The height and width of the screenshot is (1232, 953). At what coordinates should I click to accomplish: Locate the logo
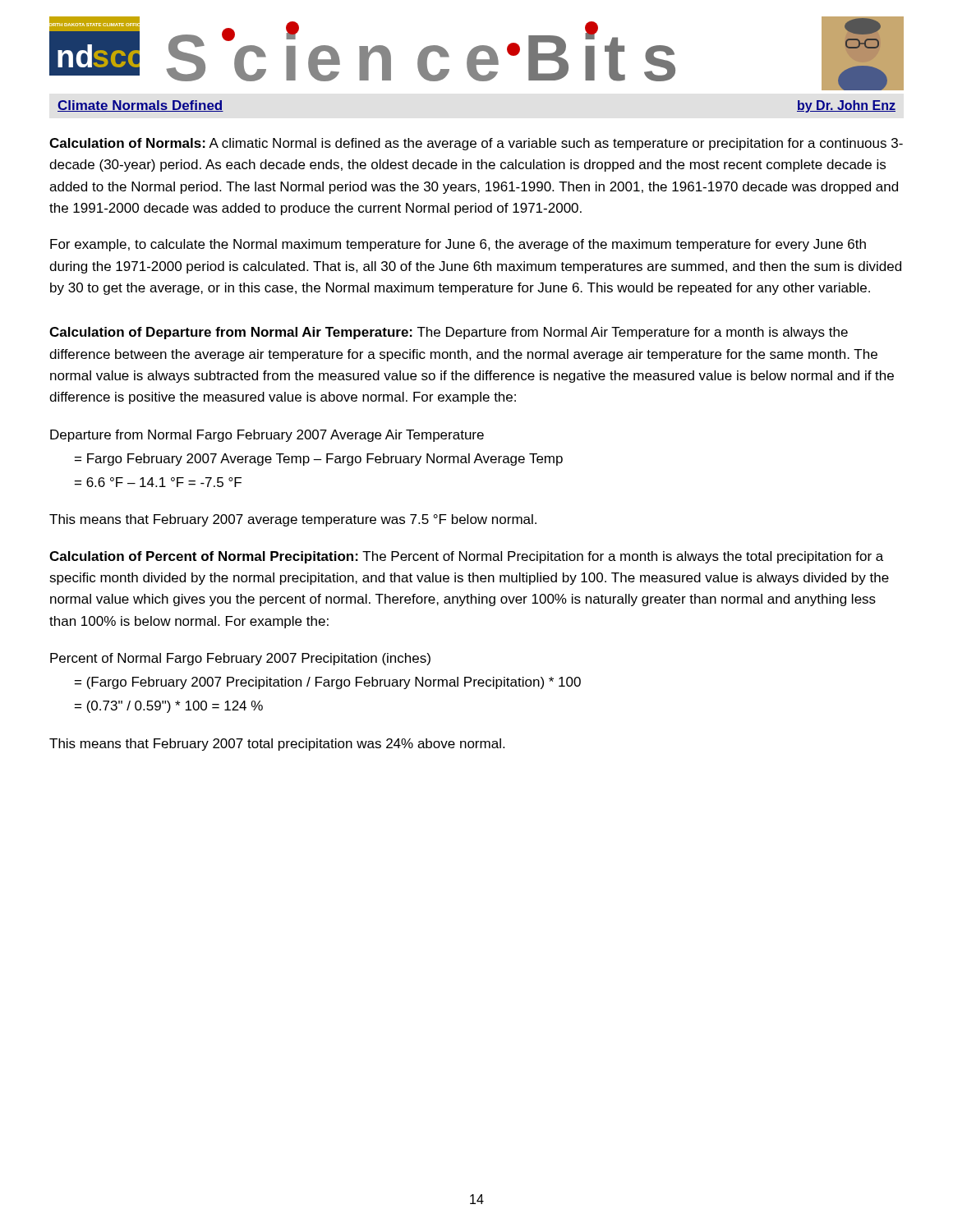pyautogui.click(x=476, y=53)
